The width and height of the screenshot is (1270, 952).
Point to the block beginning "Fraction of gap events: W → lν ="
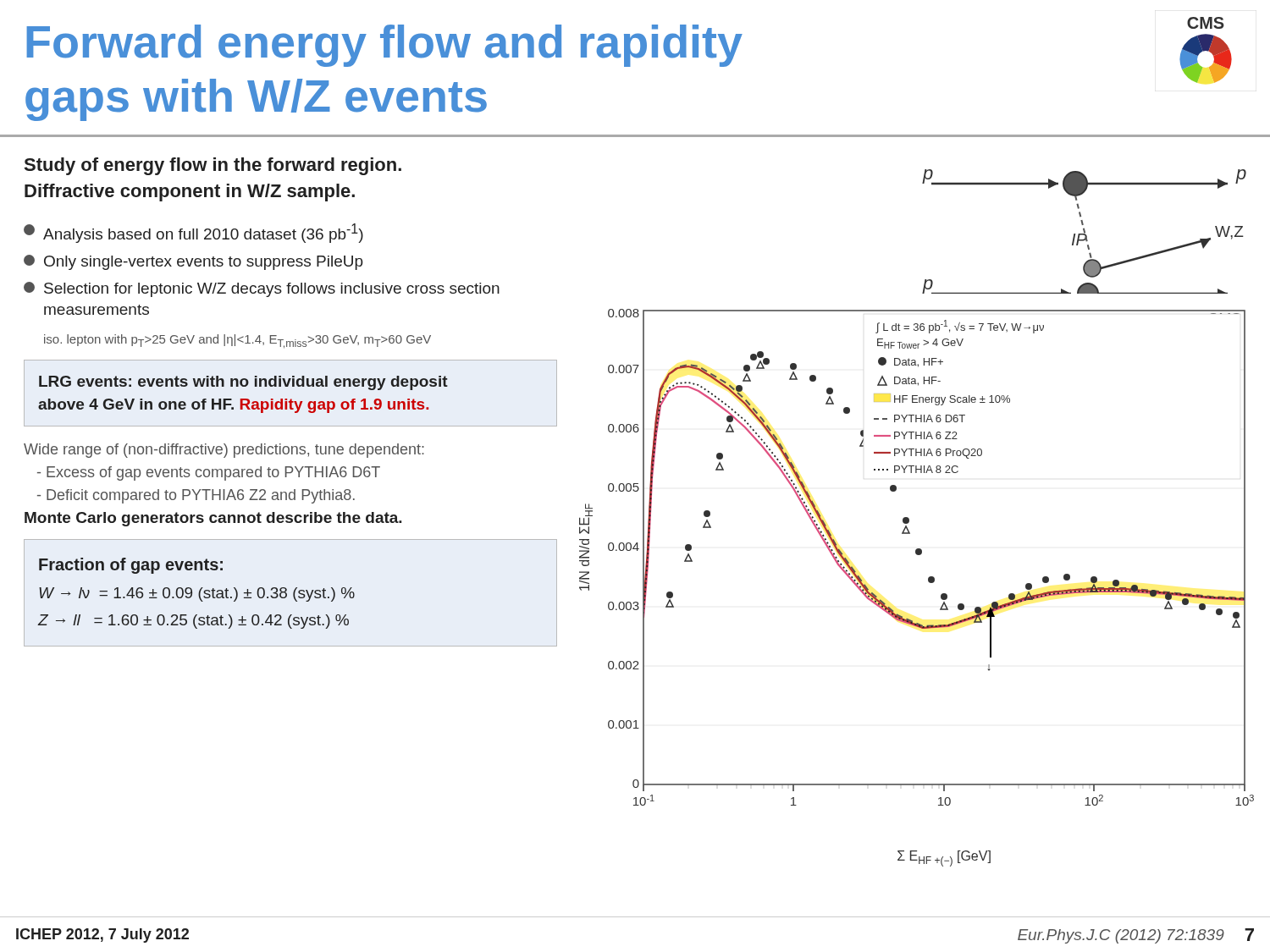(x=196, y=592)
